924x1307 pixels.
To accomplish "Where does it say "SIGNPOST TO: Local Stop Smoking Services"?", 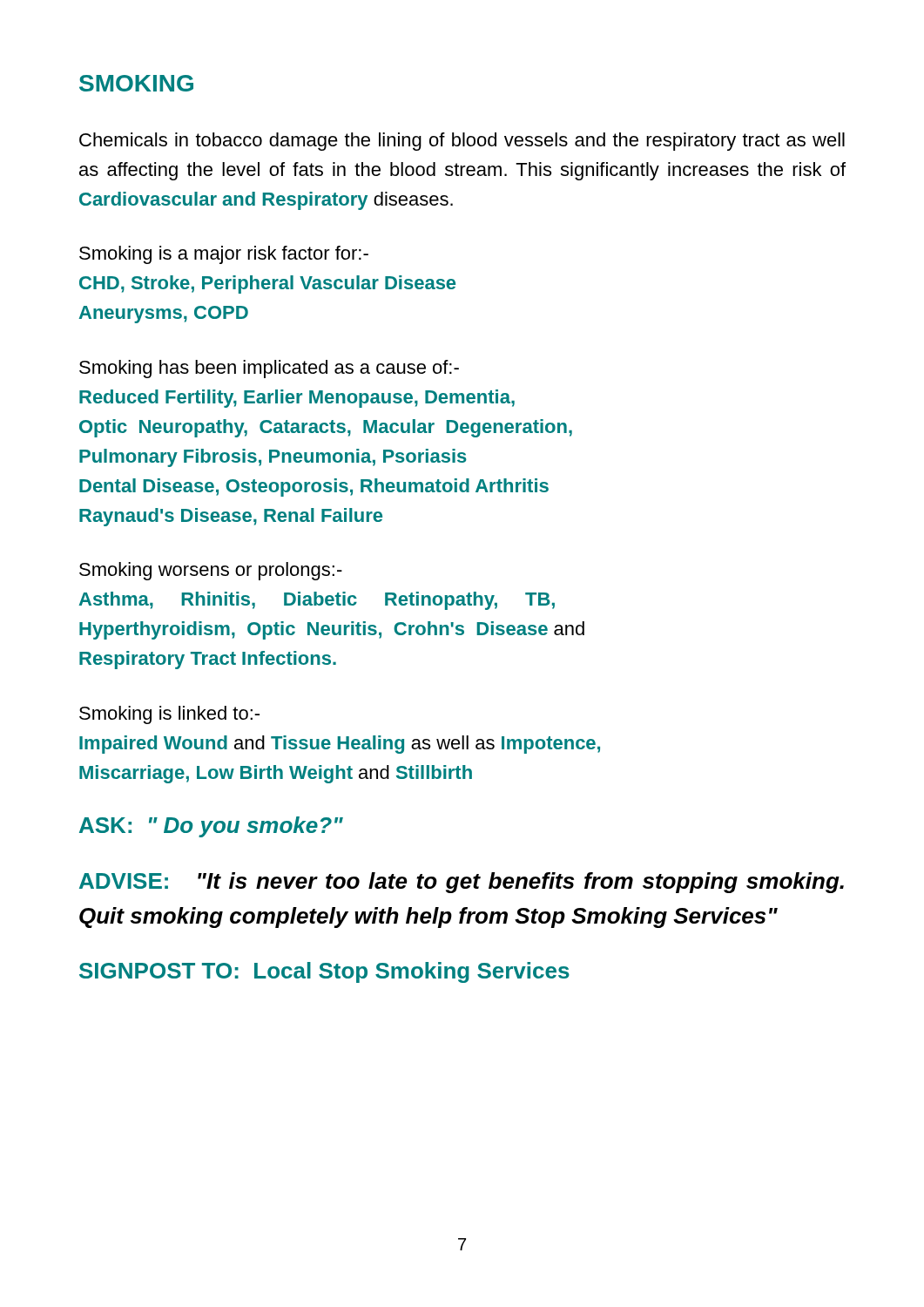I will click(324, 971).
